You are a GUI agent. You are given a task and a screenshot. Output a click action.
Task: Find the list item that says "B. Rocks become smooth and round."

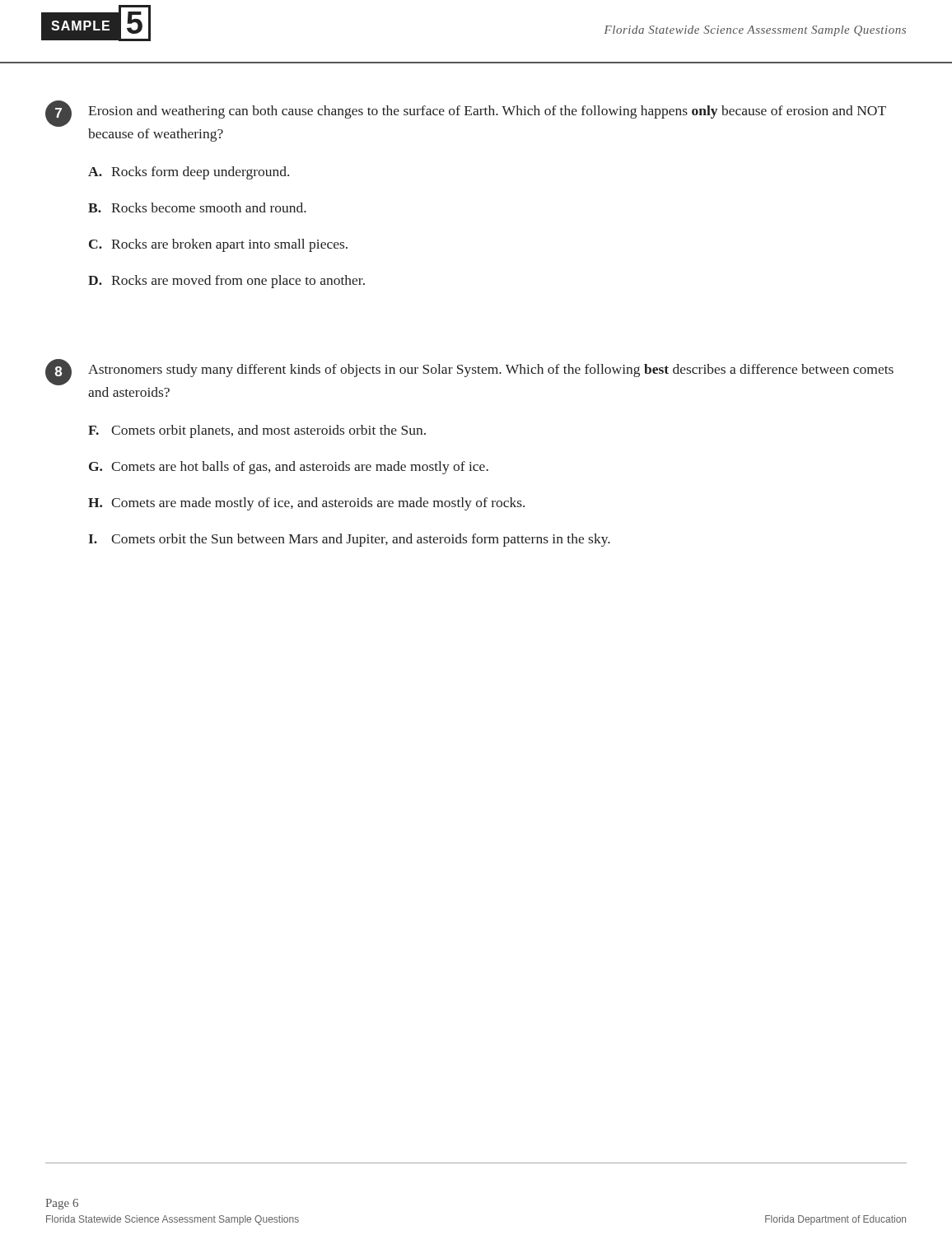(x=197, y=207)
